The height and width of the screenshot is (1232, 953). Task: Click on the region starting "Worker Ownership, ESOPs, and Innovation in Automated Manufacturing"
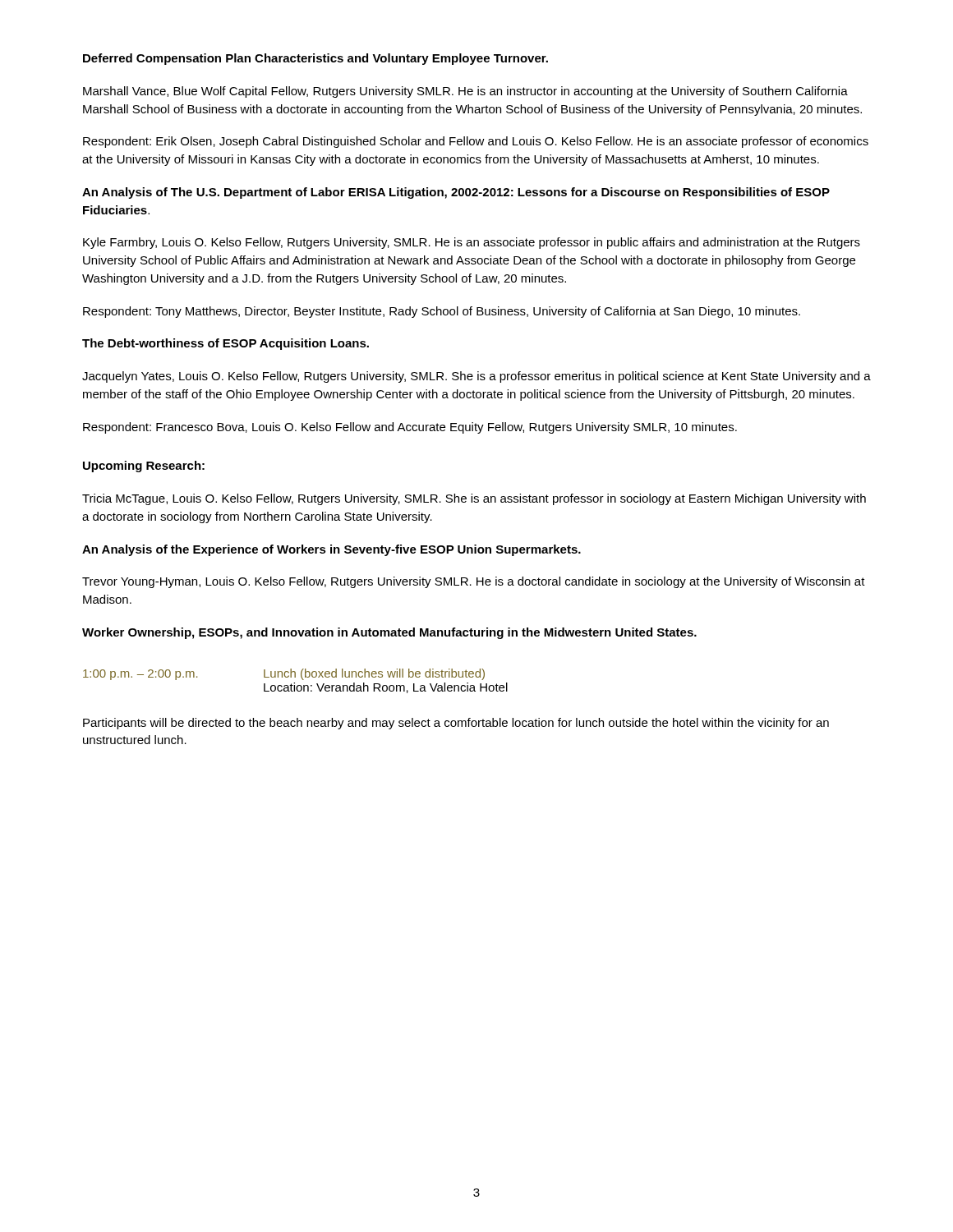[x=390, y=632]
